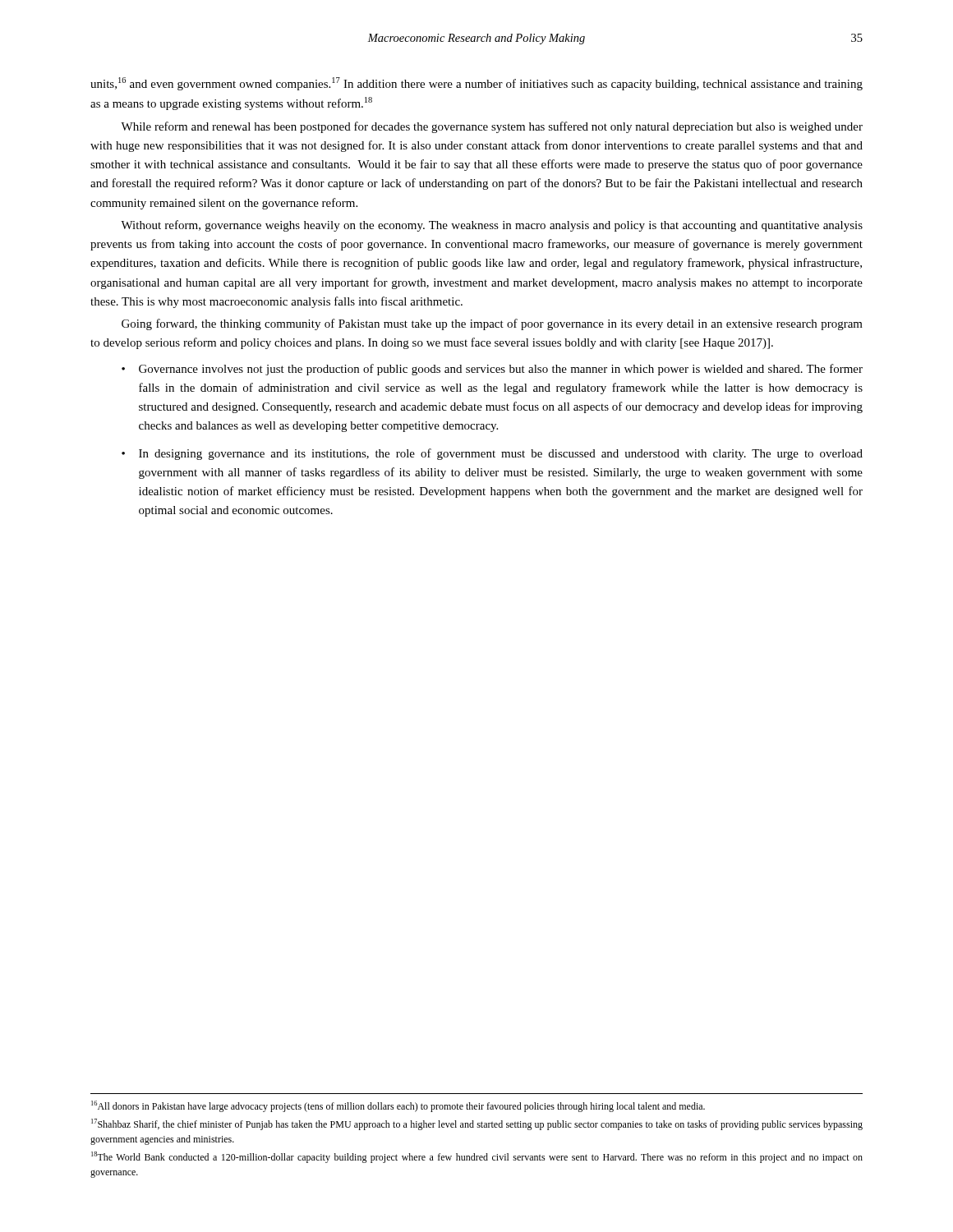Point to the text starting "Without reform, governance weighs heavily"
953x1232 pixels.
tap(476, 264)
